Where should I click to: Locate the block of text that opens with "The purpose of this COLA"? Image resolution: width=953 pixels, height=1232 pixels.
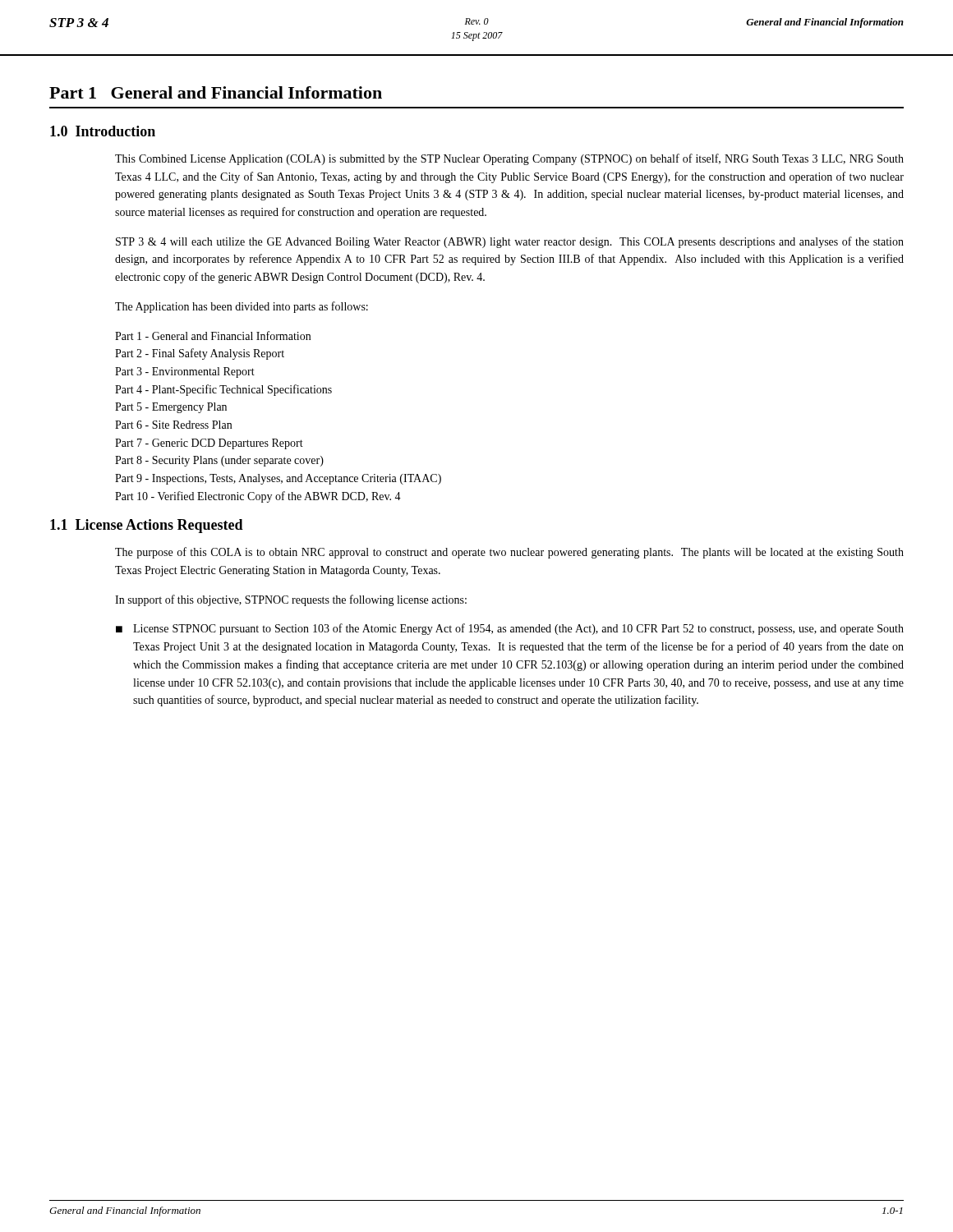click(x=509, y=562)
